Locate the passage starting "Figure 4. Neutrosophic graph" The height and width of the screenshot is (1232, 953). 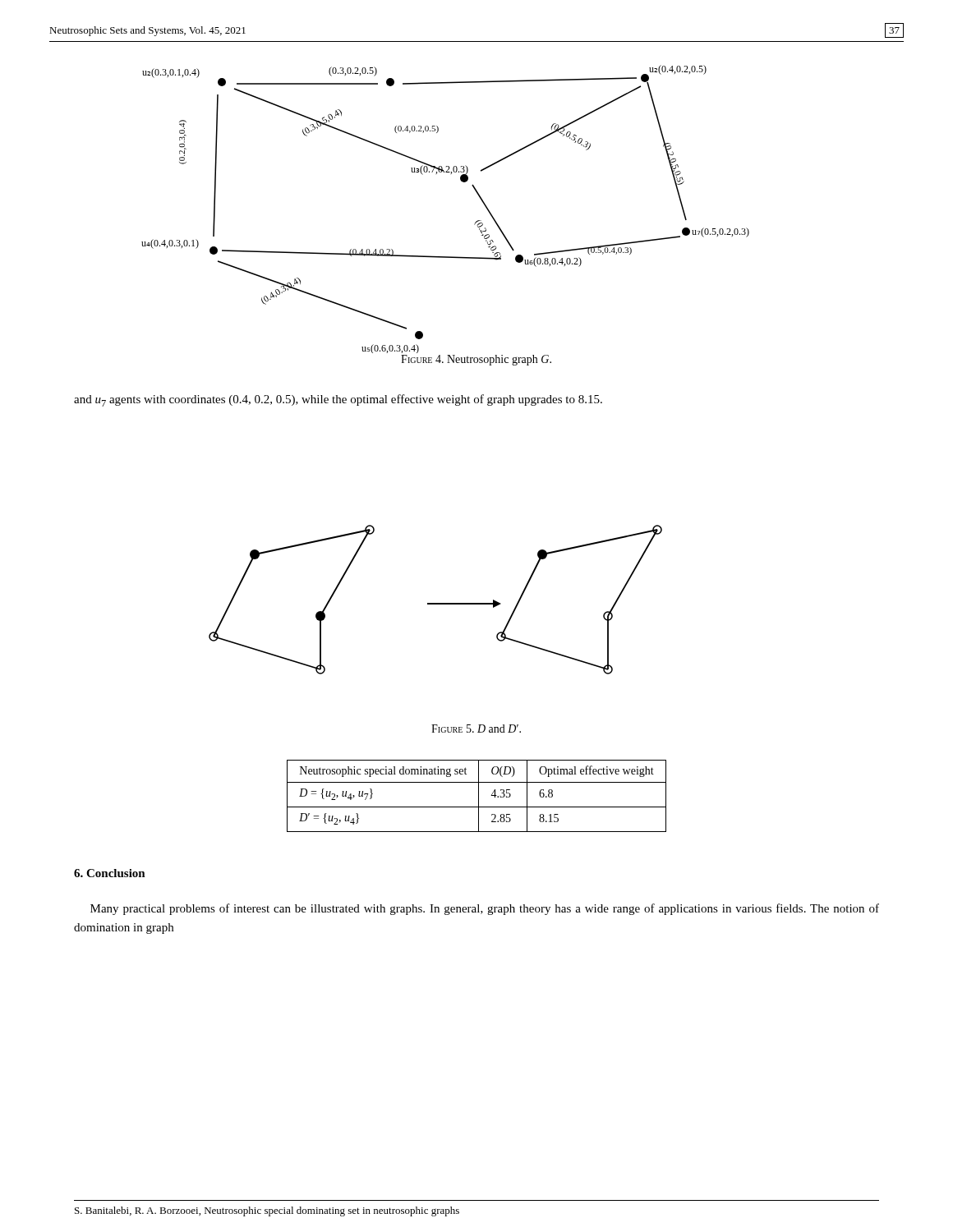coord(476,359)
